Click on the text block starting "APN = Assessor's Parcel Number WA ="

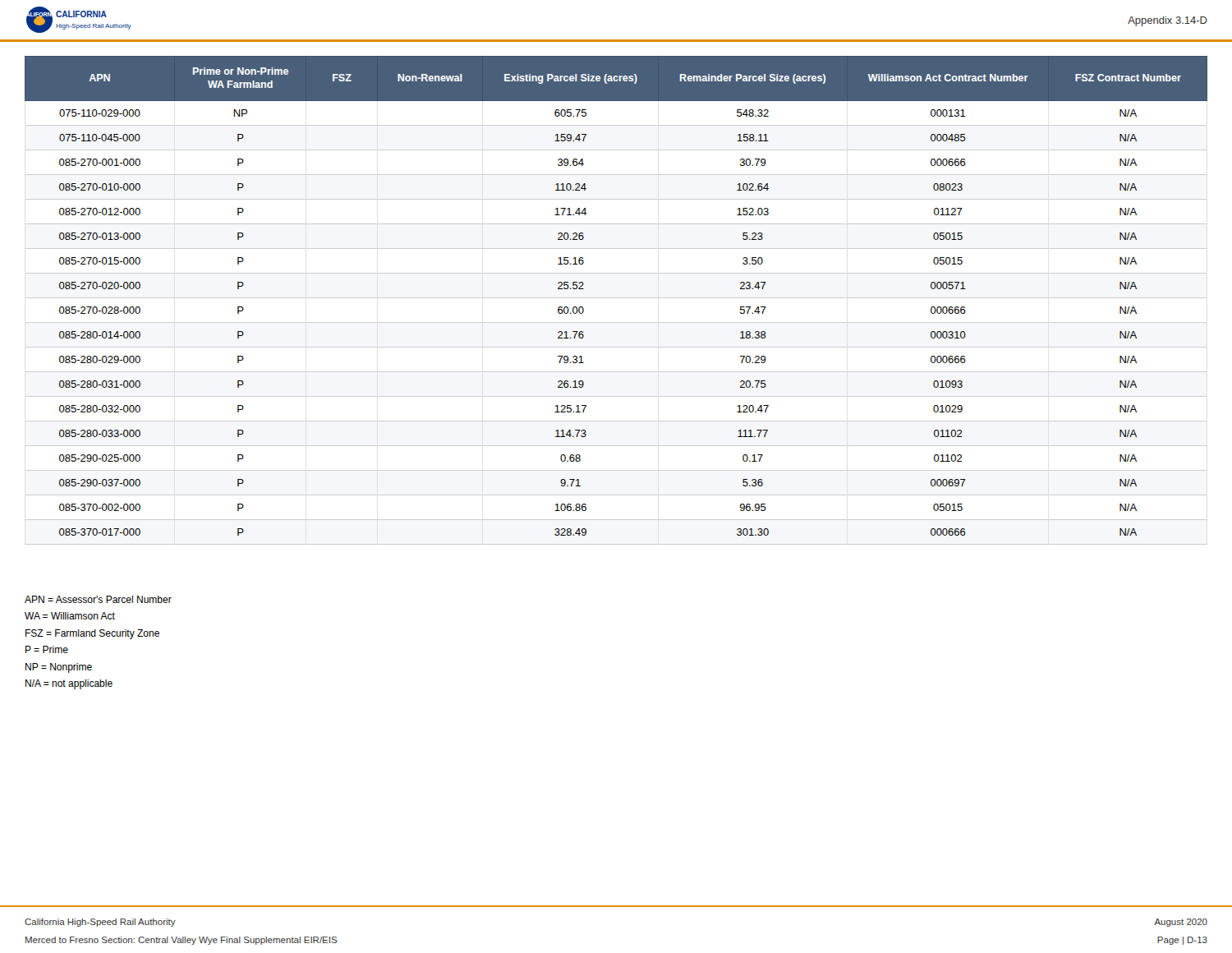pos(98,642)
